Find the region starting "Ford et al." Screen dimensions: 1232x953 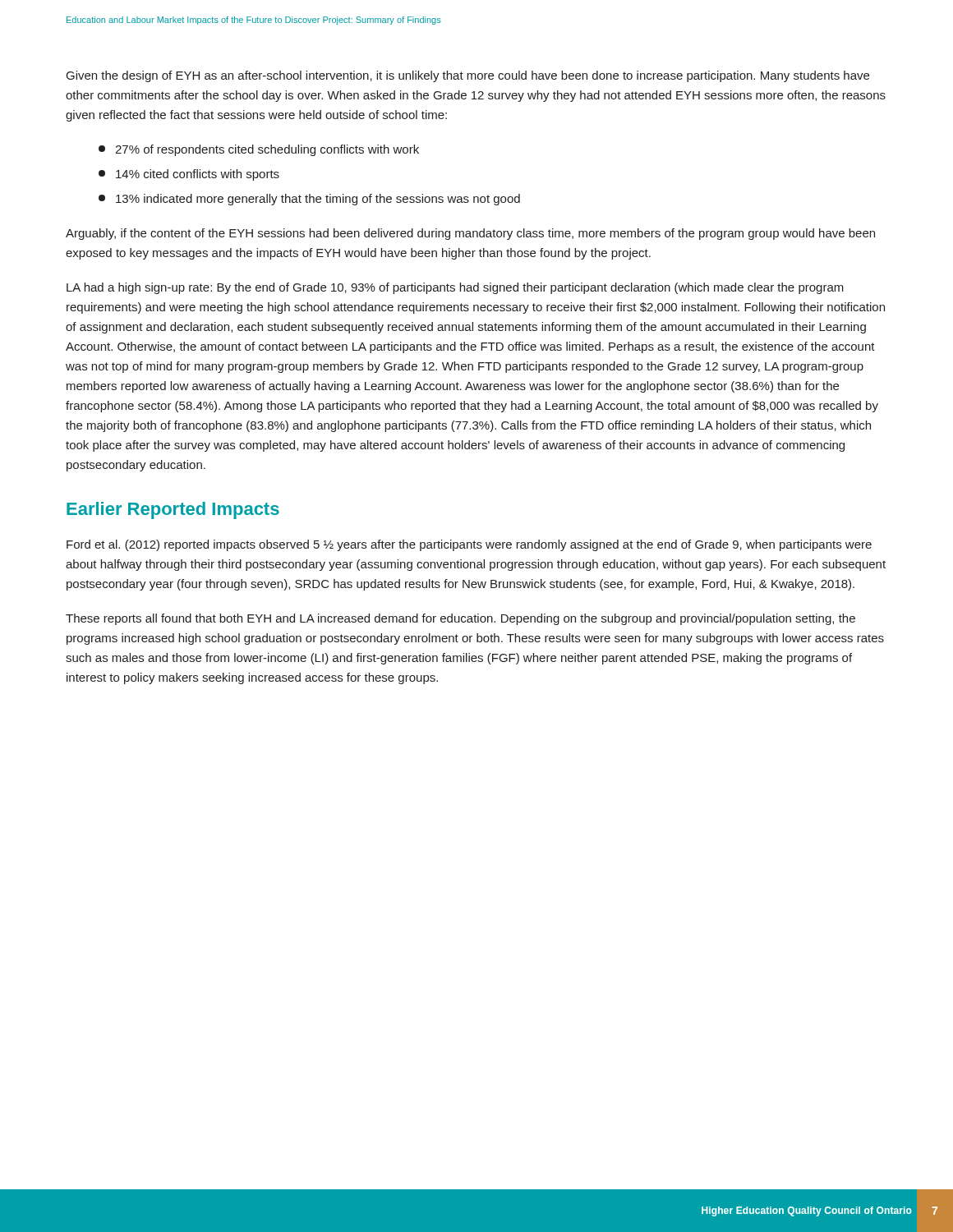pyautogui.click(x=476, y=564)
